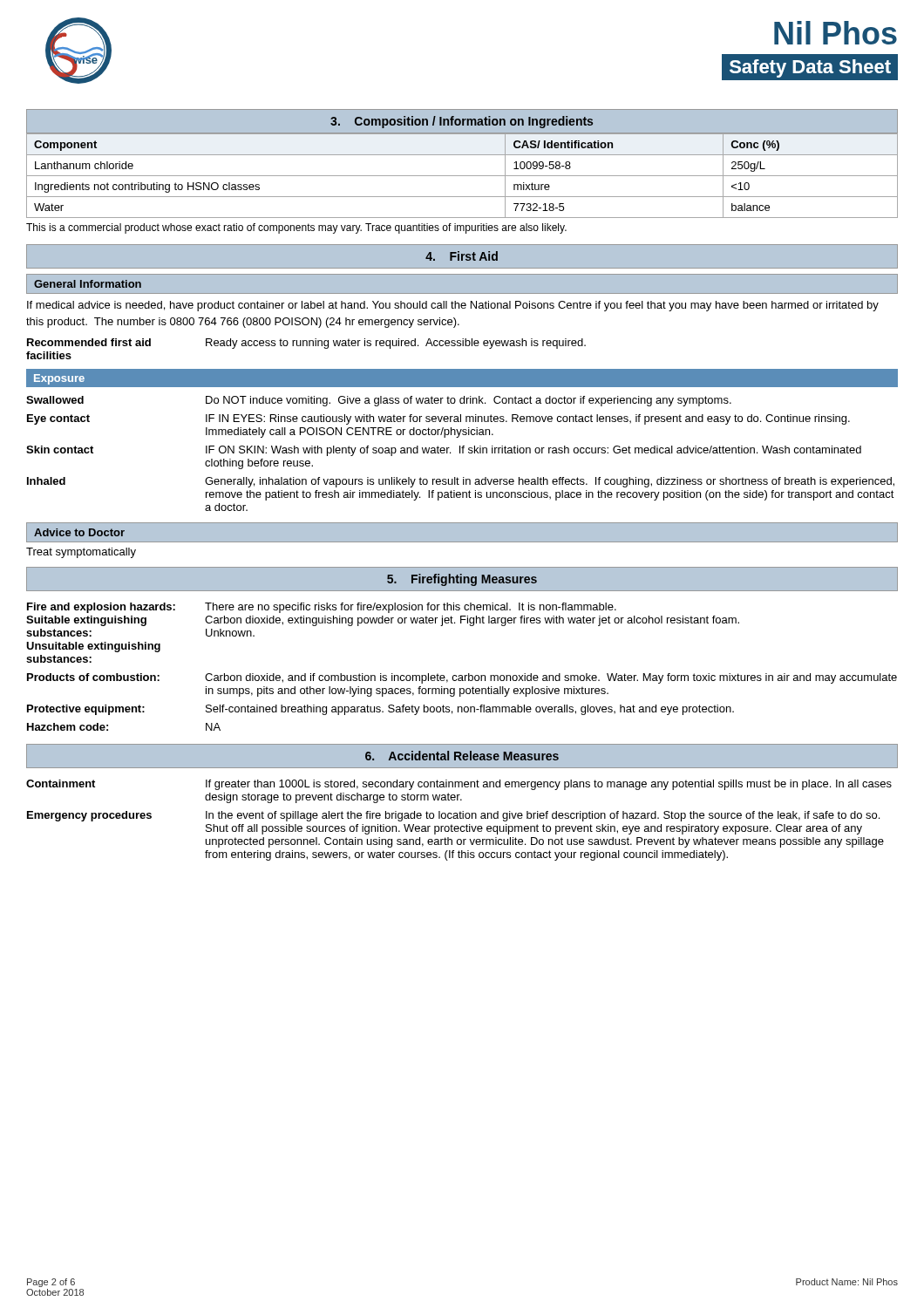This screenshot has width=924, height=1308.
Task: Find the block on this page that starts "Fire and explosion"
Action: 462,666
